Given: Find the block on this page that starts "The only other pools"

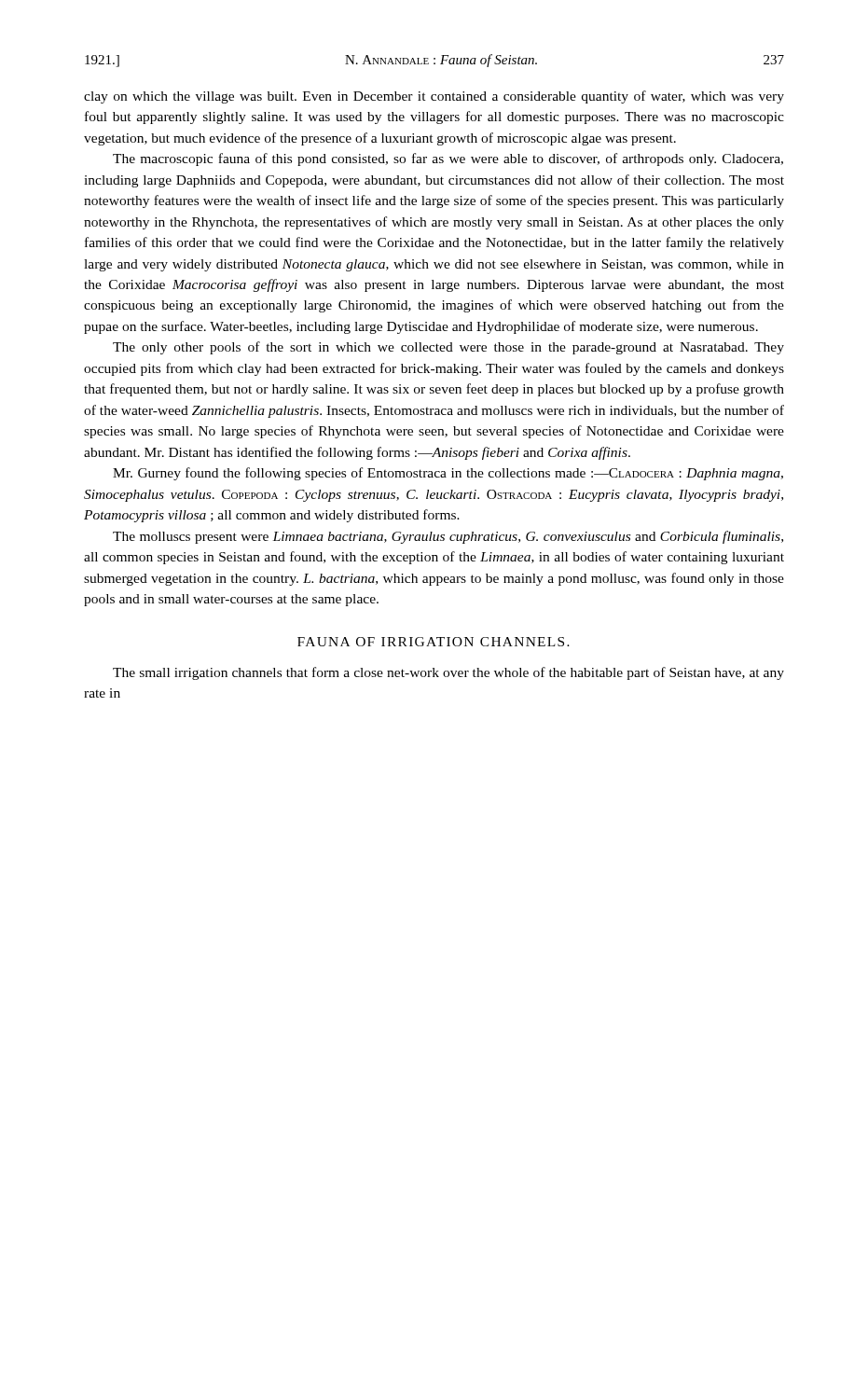Looking at the screenshot, I should [434, 400].
